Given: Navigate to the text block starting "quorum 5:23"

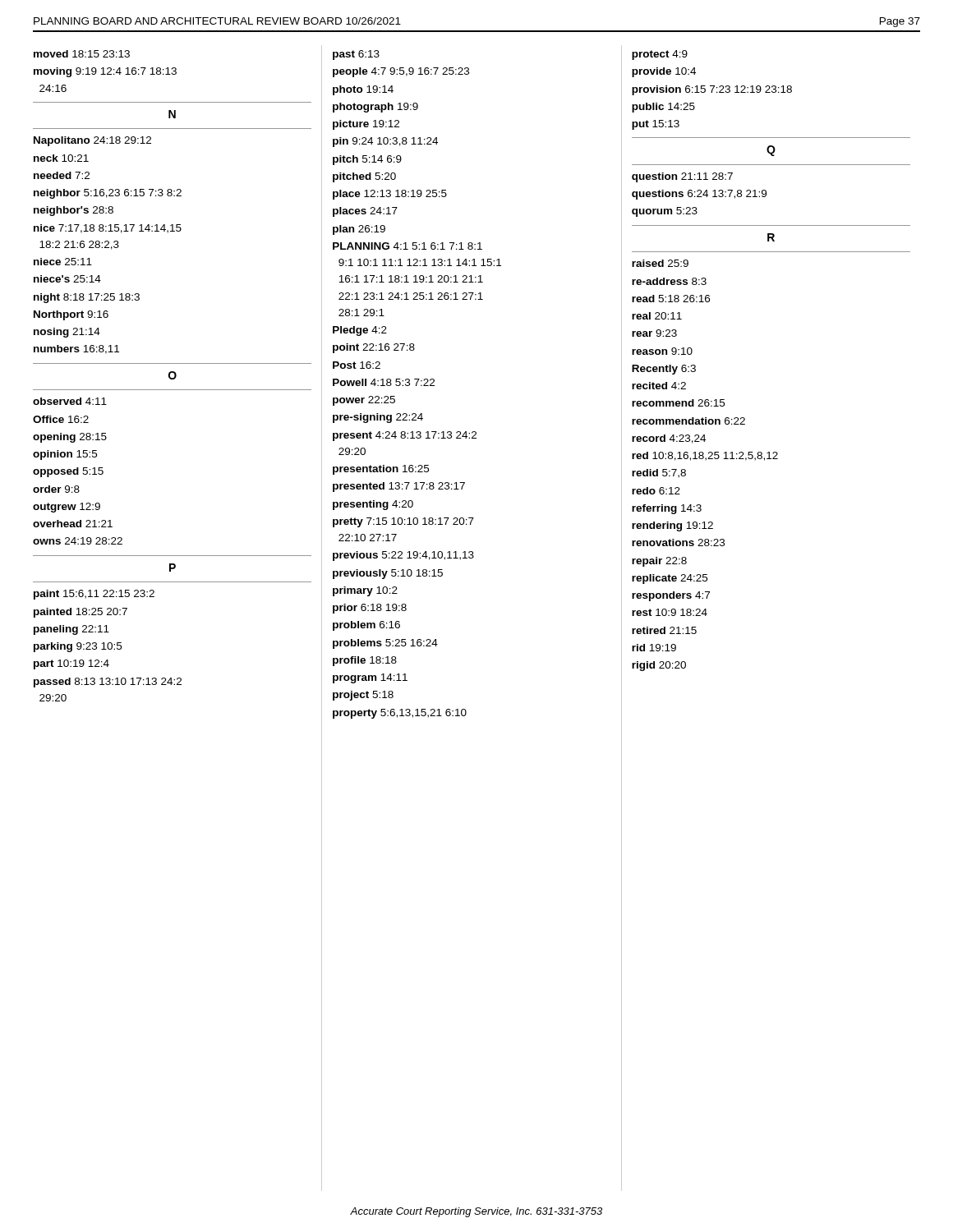Looking at the screenshot, I should (x=664, y=211).
